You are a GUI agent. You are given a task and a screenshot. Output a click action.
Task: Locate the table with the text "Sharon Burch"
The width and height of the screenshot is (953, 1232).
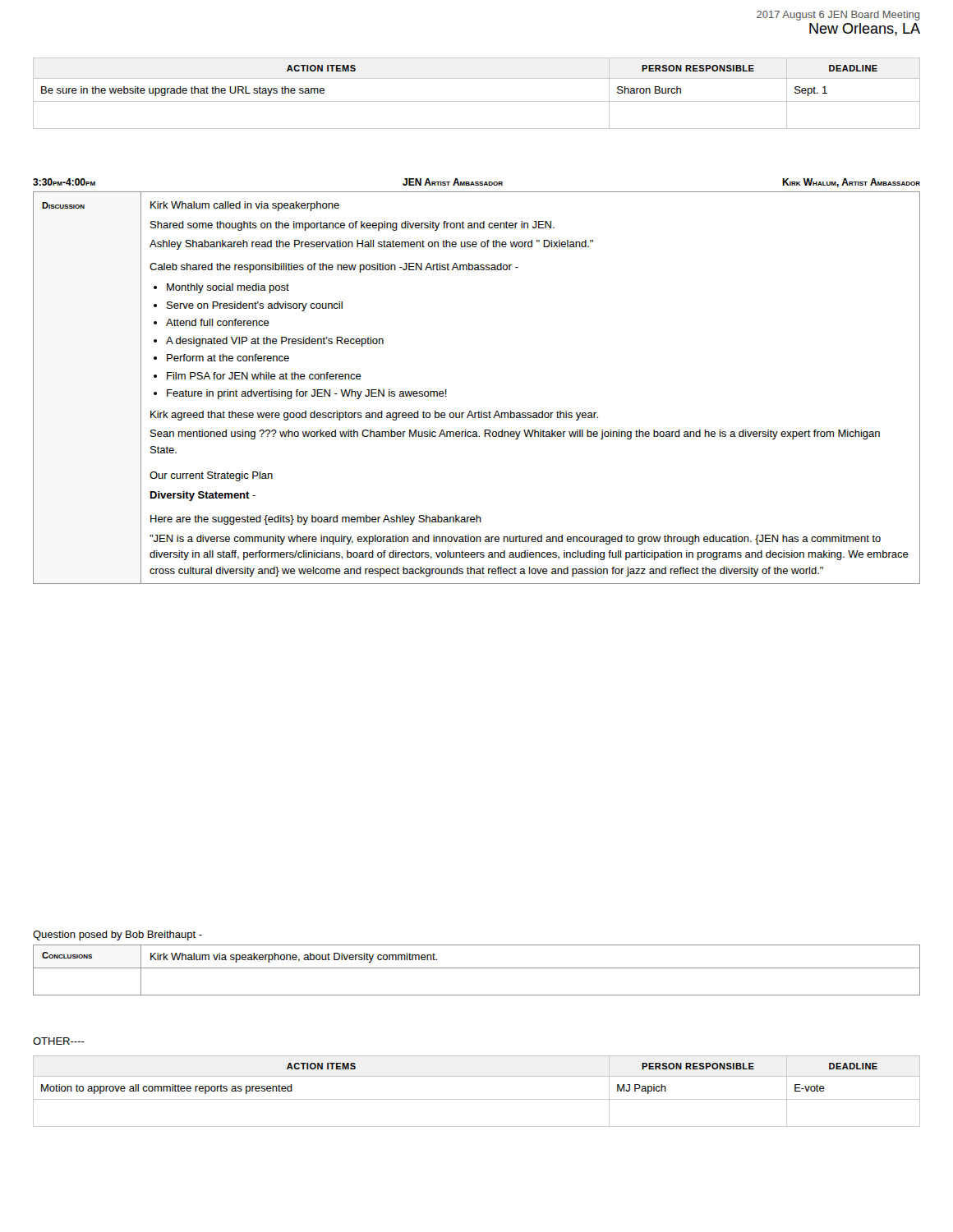pos(476,93)
